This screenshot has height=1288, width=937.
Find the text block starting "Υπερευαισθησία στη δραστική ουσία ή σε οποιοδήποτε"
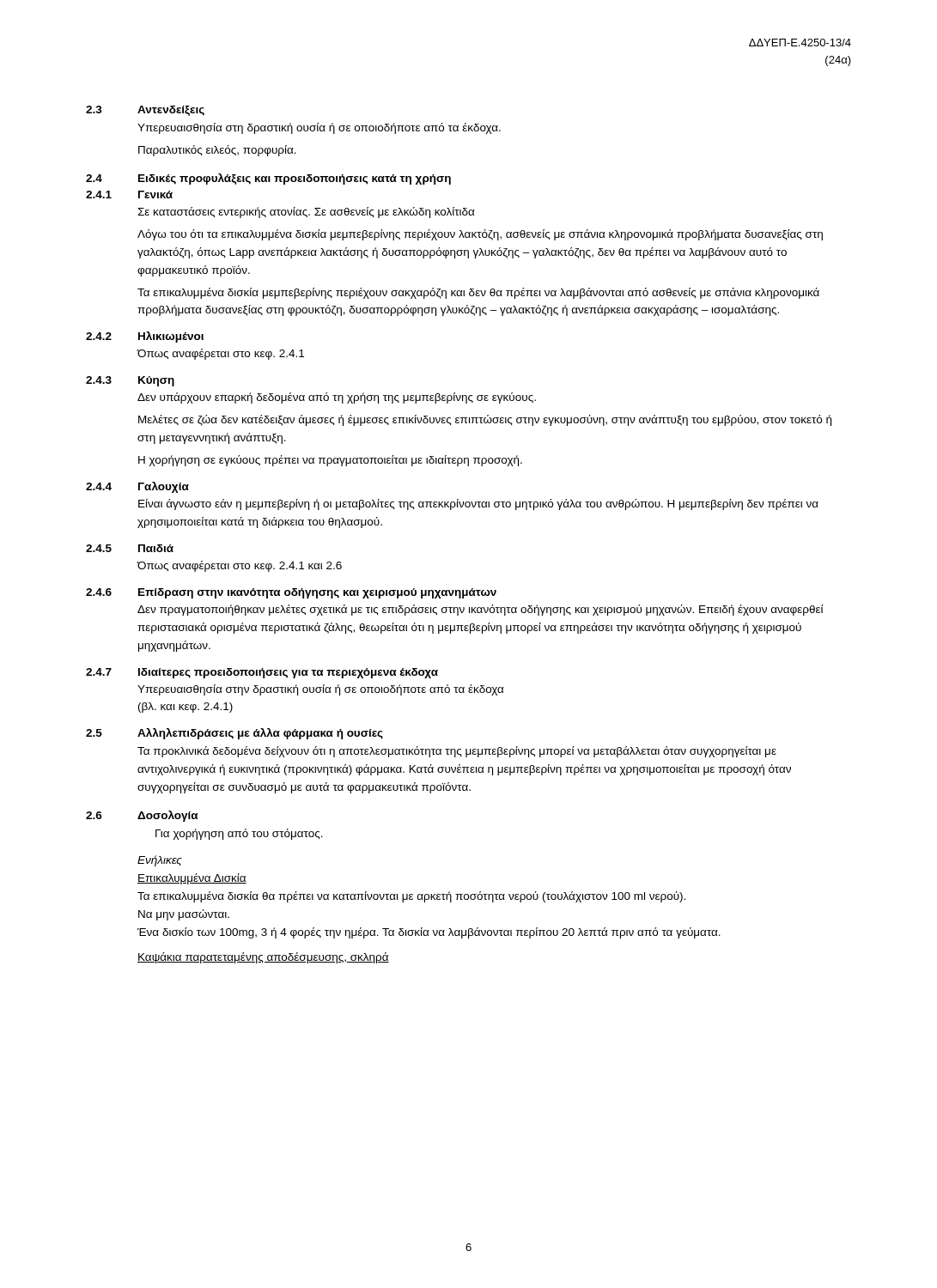[x=494, y=139]
